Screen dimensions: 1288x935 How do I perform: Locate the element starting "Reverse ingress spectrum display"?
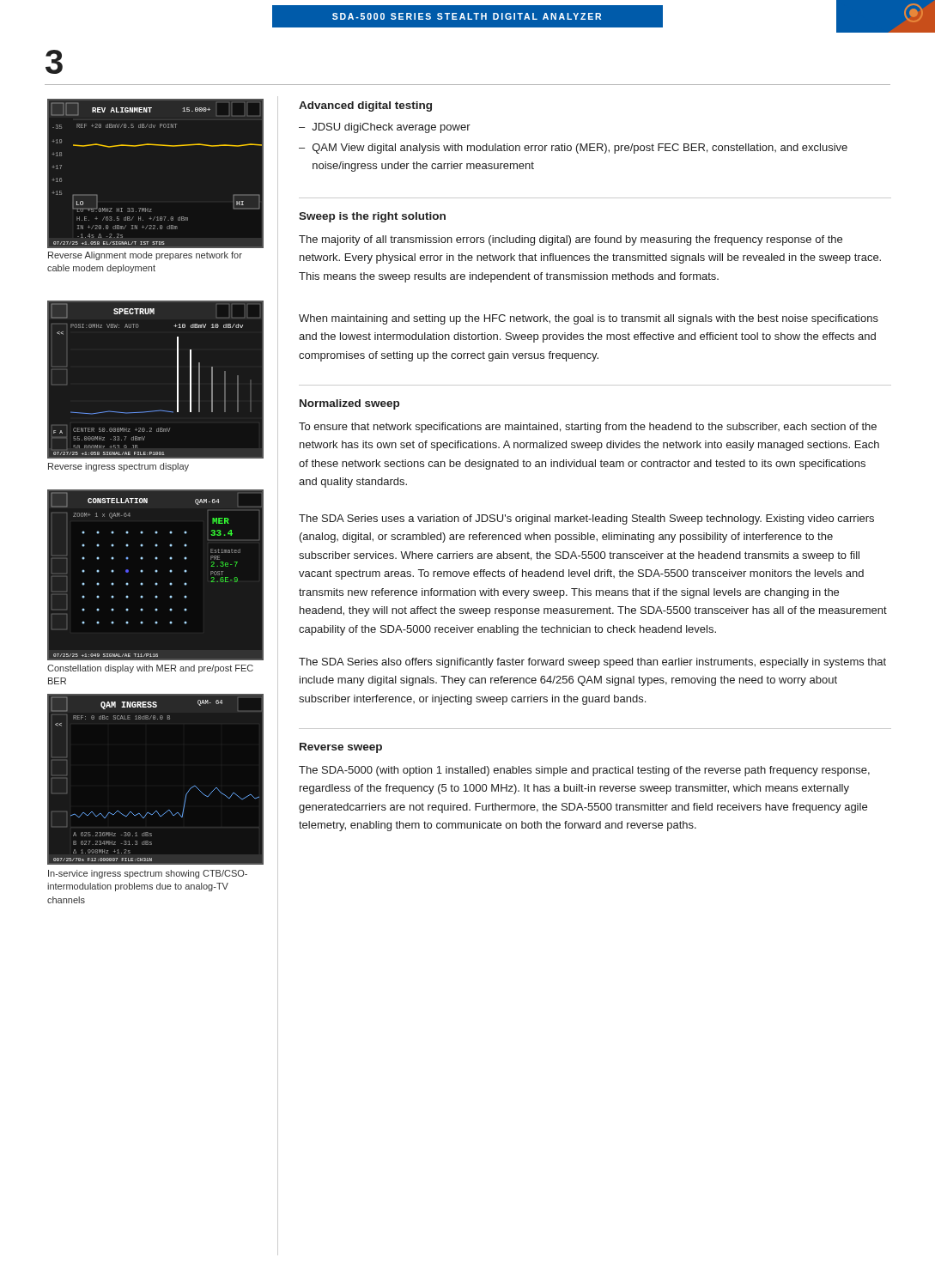[x=118, y=466]
